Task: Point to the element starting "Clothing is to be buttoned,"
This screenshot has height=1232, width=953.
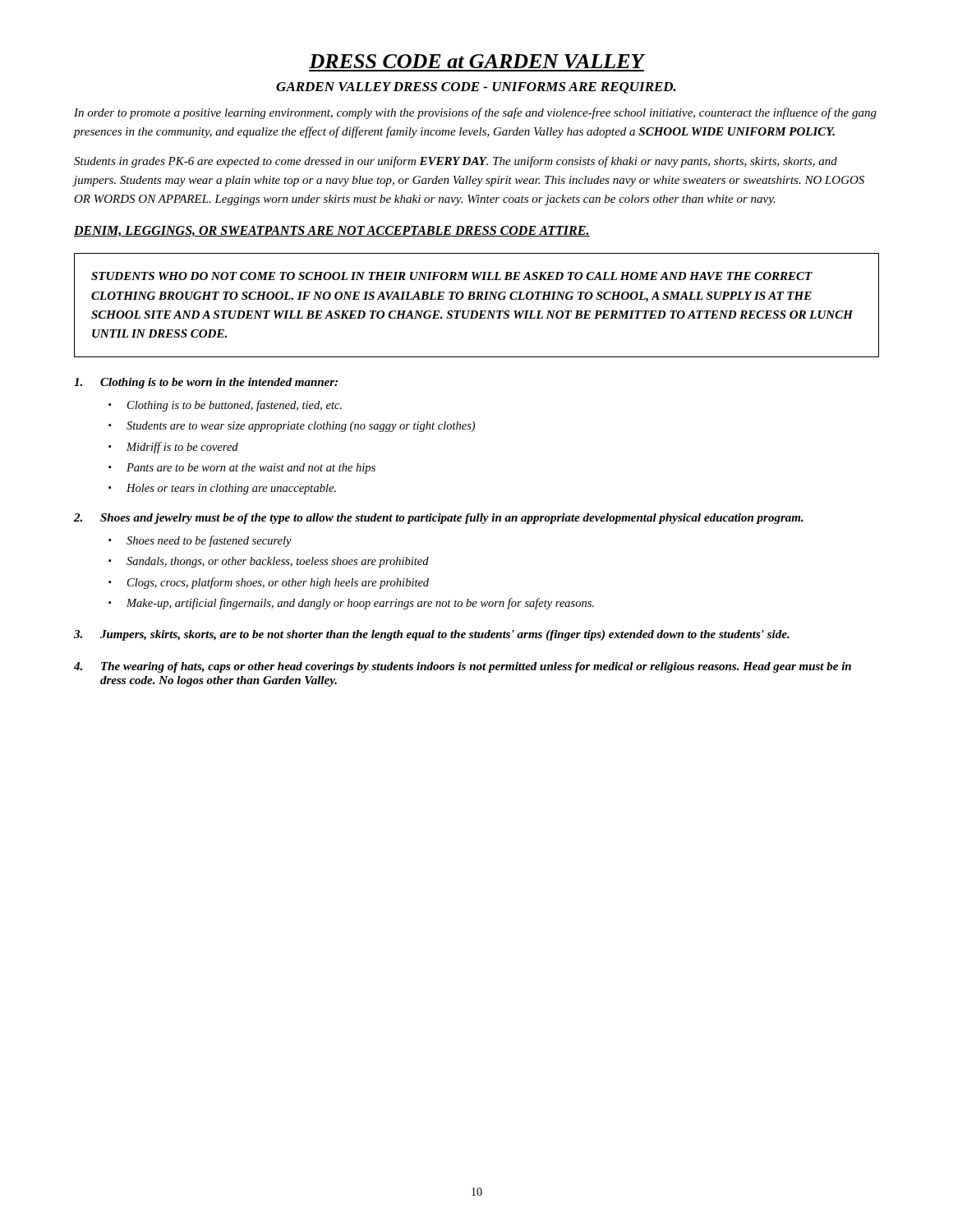Action: point(235,405)
